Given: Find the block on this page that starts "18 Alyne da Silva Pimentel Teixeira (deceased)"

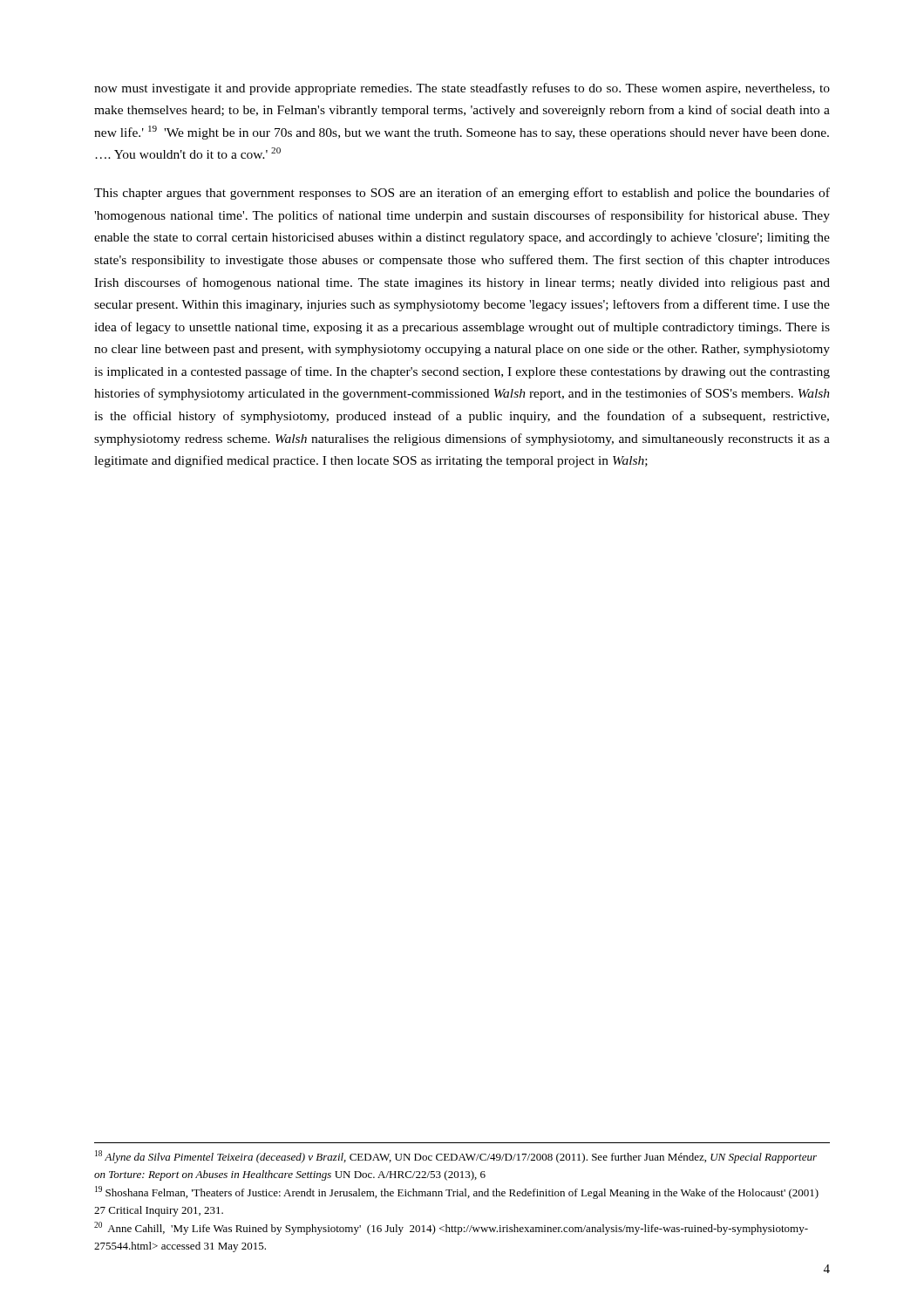Looking at the screenshot, I should coord(455,1165).
